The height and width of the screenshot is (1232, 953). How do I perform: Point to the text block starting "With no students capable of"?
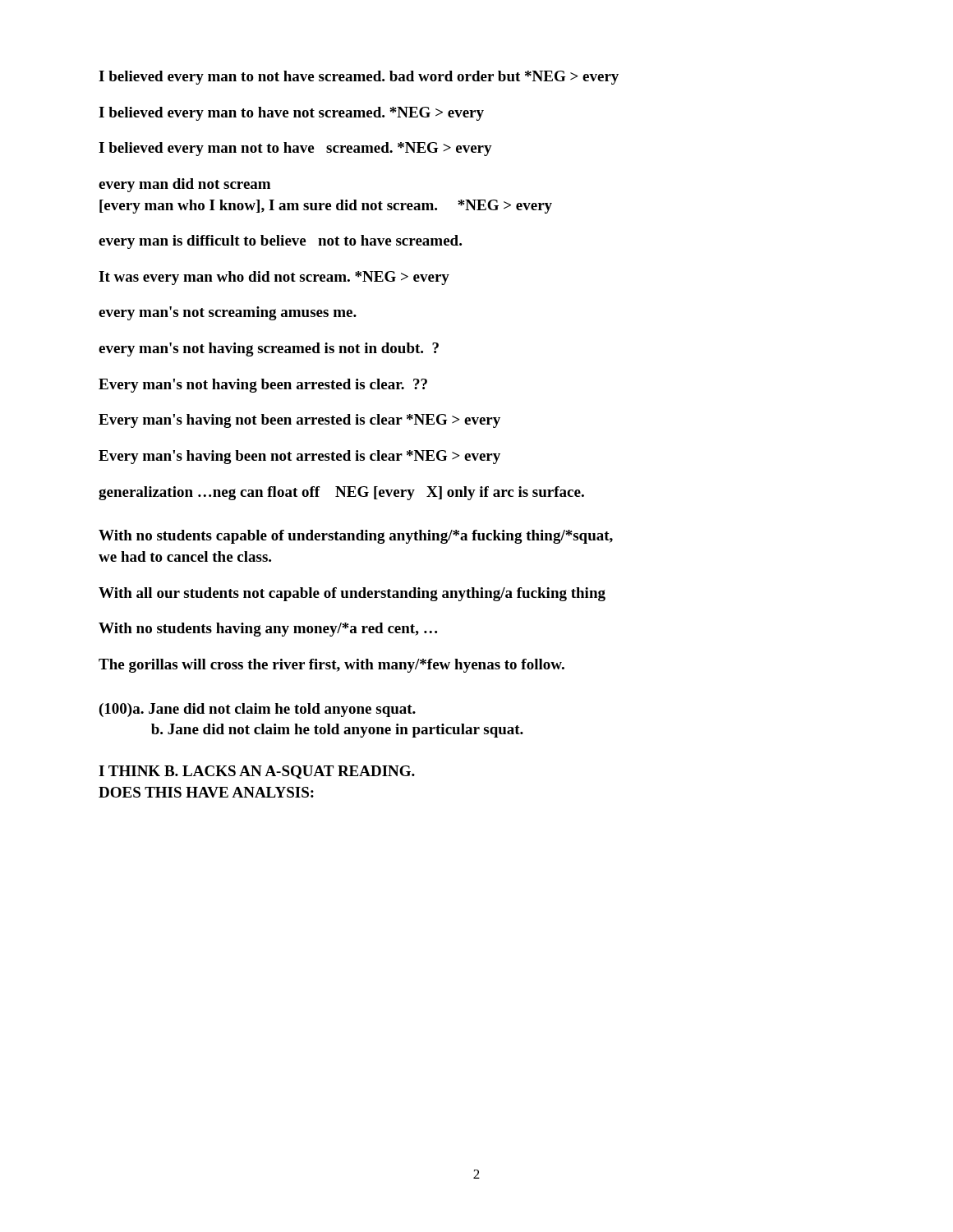356,546
